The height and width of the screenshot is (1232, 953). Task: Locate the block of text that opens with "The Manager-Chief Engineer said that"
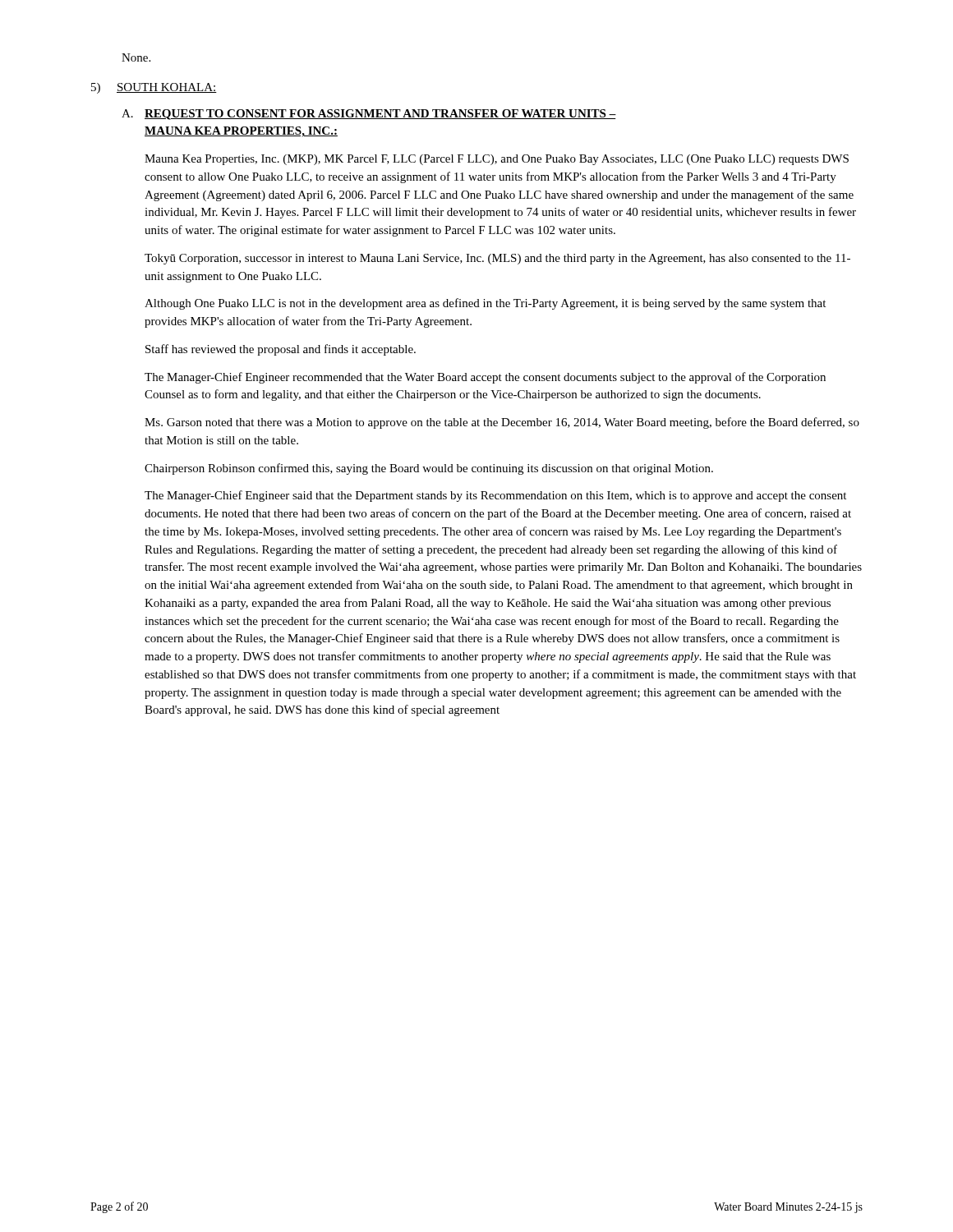tap(504, 603)
